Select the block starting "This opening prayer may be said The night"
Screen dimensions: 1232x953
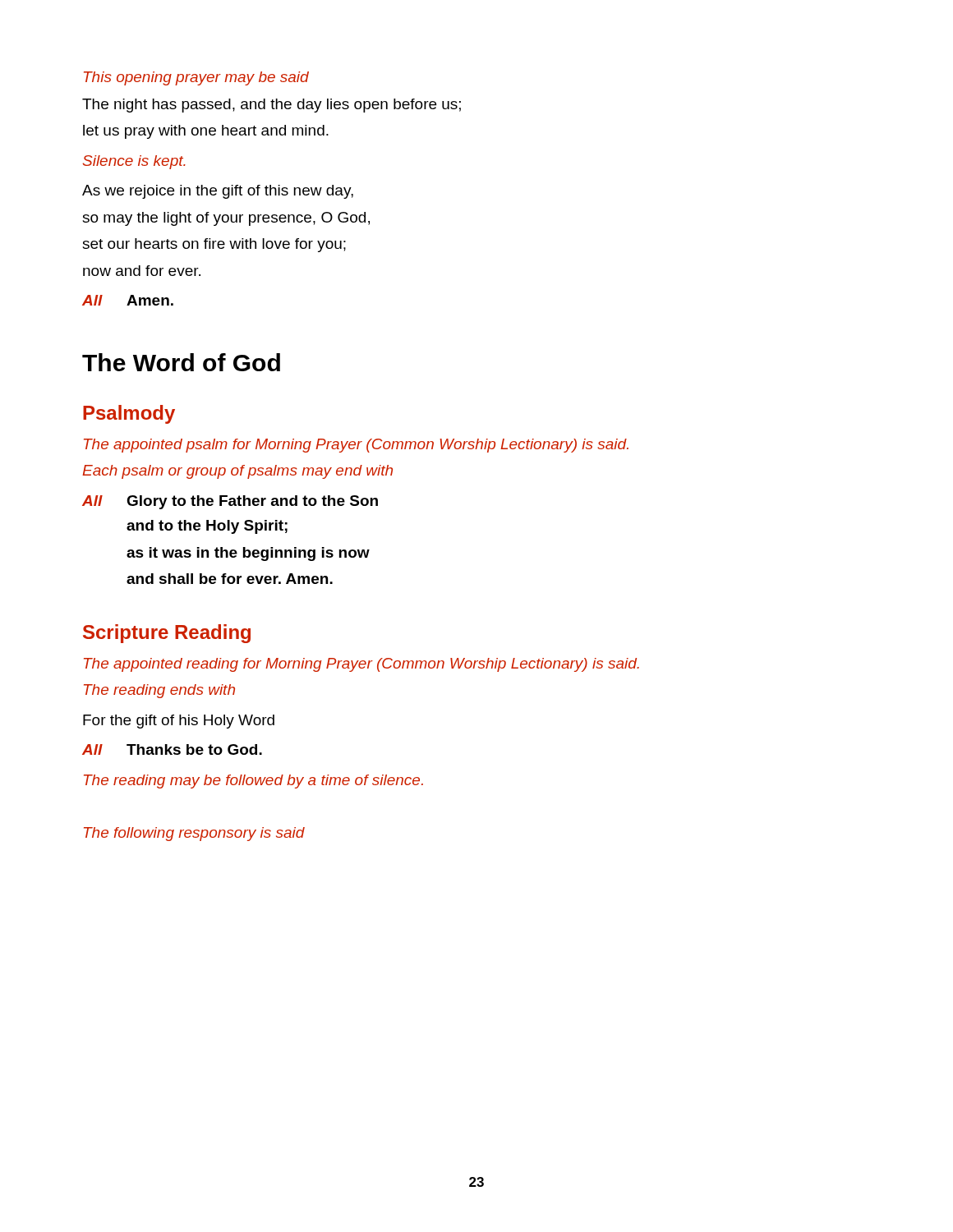[x=196, y=78]
